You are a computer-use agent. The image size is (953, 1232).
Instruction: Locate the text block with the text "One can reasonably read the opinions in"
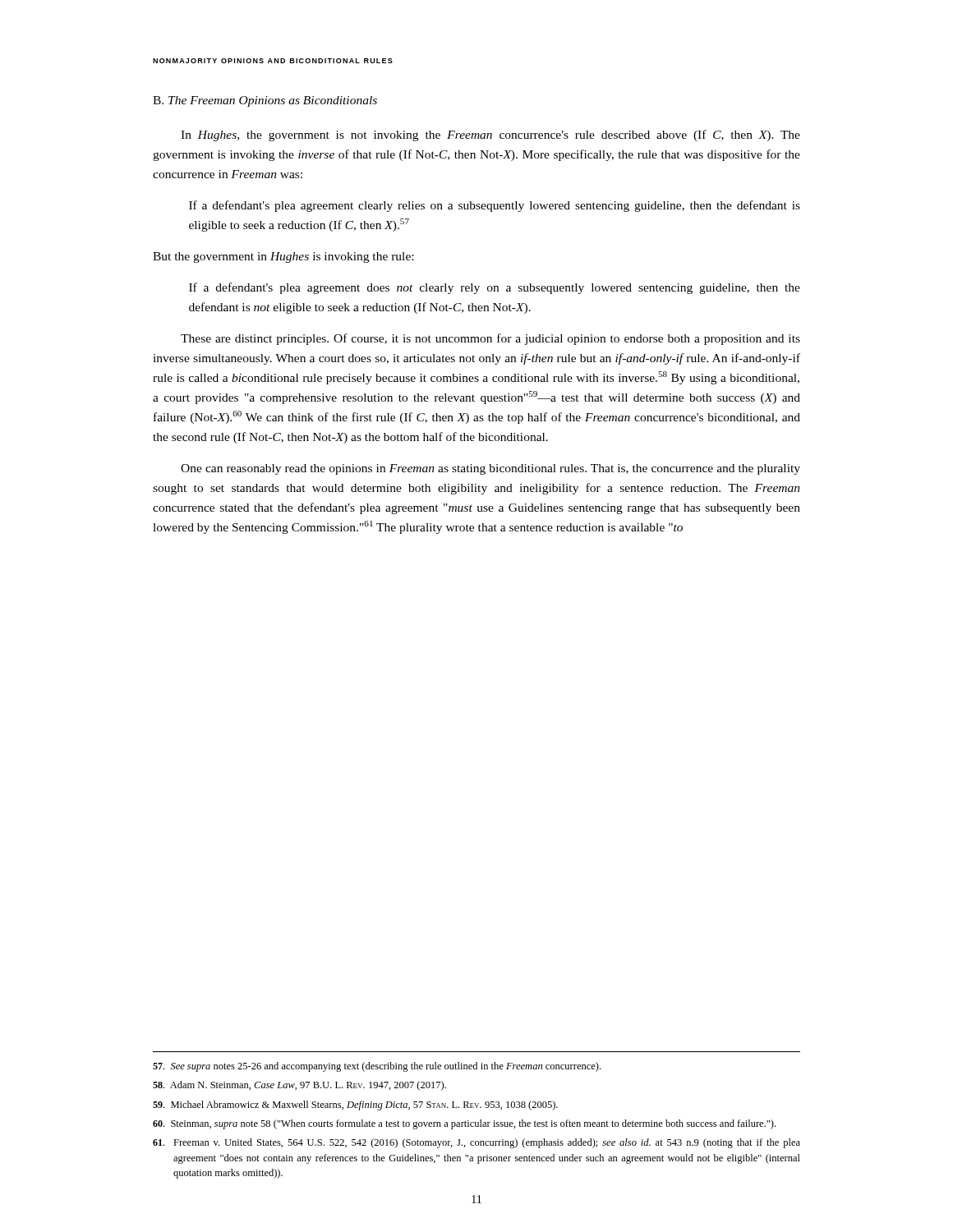[476, 498]
